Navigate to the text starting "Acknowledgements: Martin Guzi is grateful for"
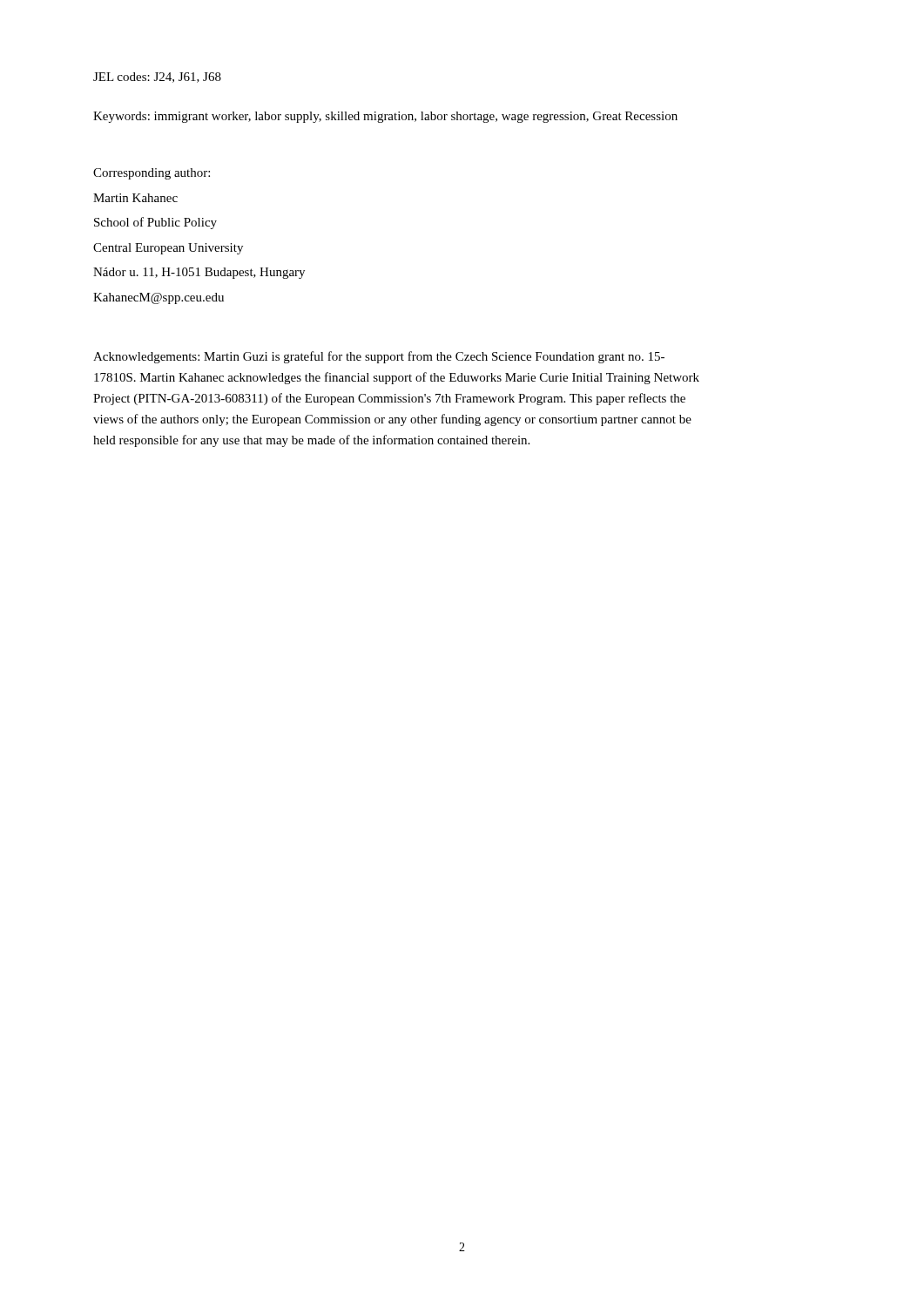Viewport: 924px width, 1307px height. 396,398
